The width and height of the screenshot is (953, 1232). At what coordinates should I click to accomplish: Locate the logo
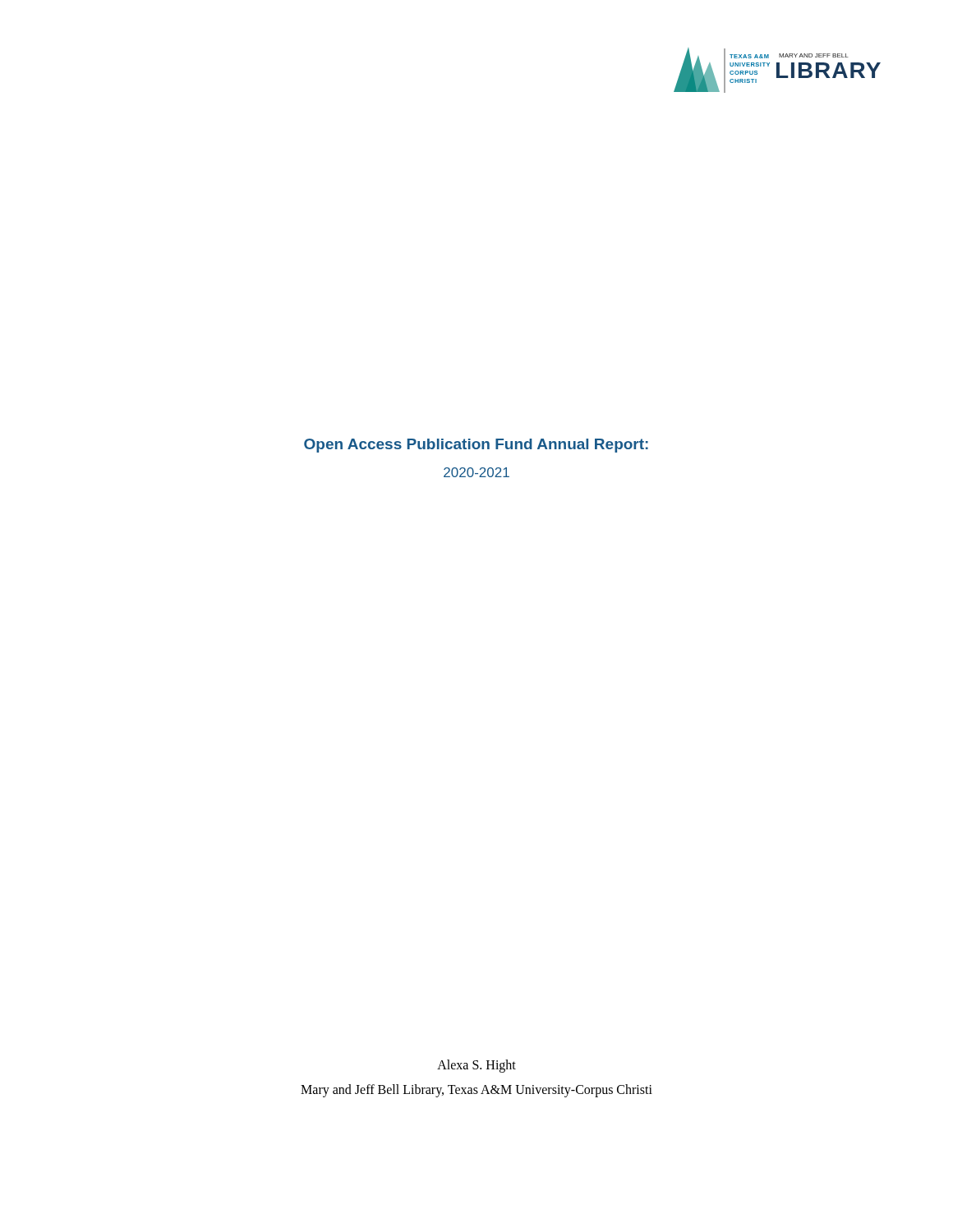pos(780,71)
